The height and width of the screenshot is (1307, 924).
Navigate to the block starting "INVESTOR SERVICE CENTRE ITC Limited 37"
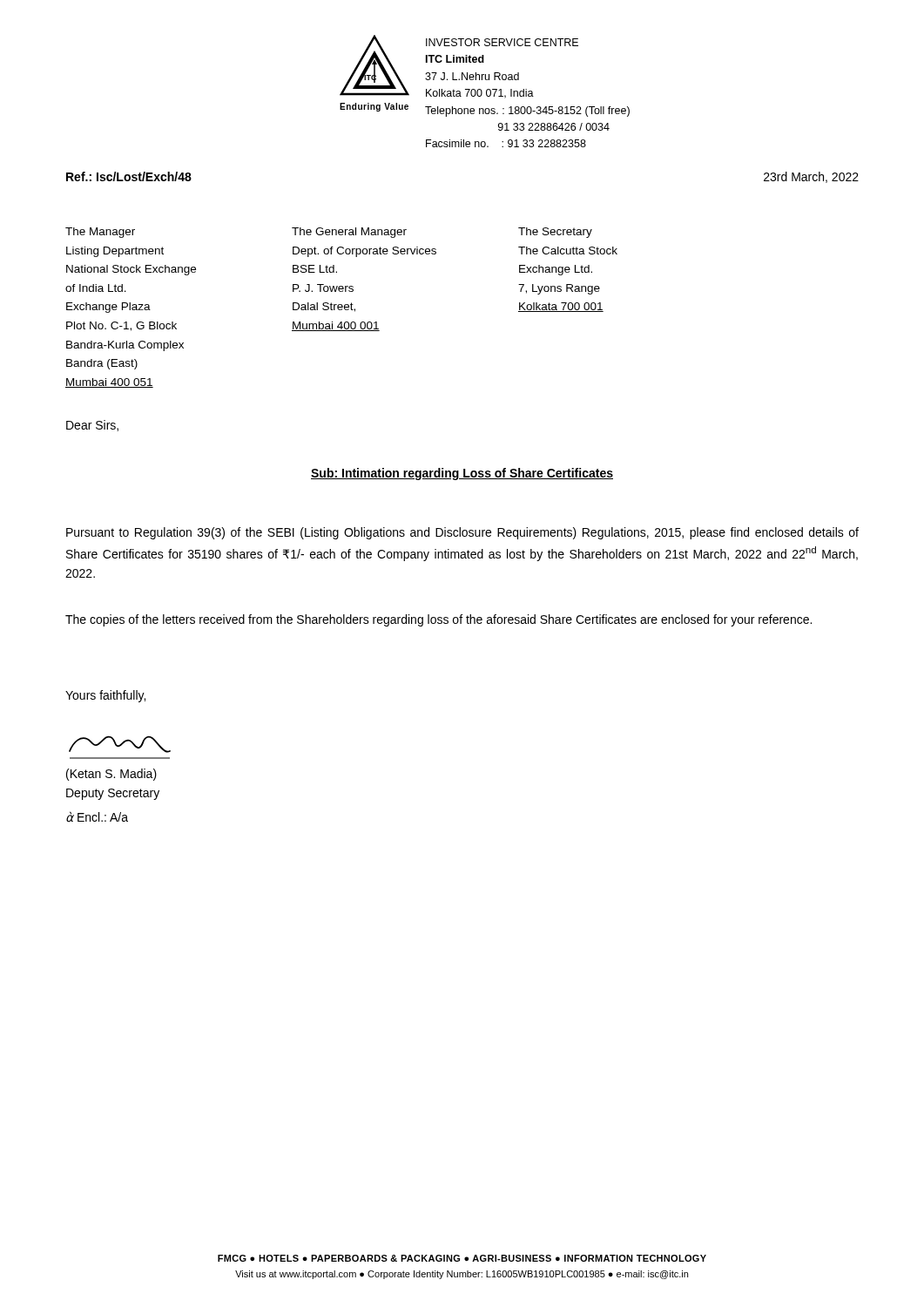pos(528,93)
